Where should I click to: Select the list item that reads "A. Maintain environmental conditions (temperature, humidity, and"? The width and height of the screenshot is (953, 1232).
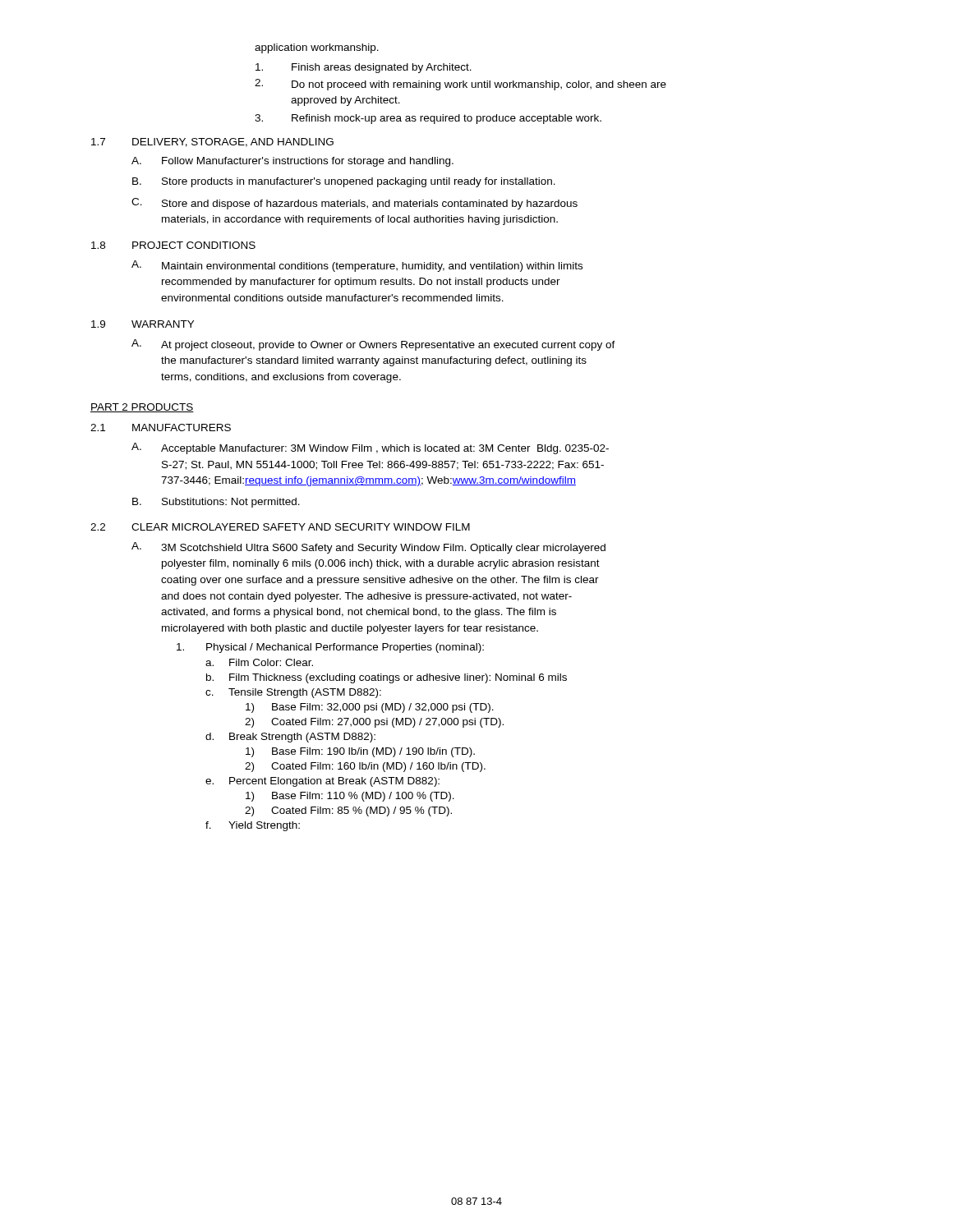(357, 282)
